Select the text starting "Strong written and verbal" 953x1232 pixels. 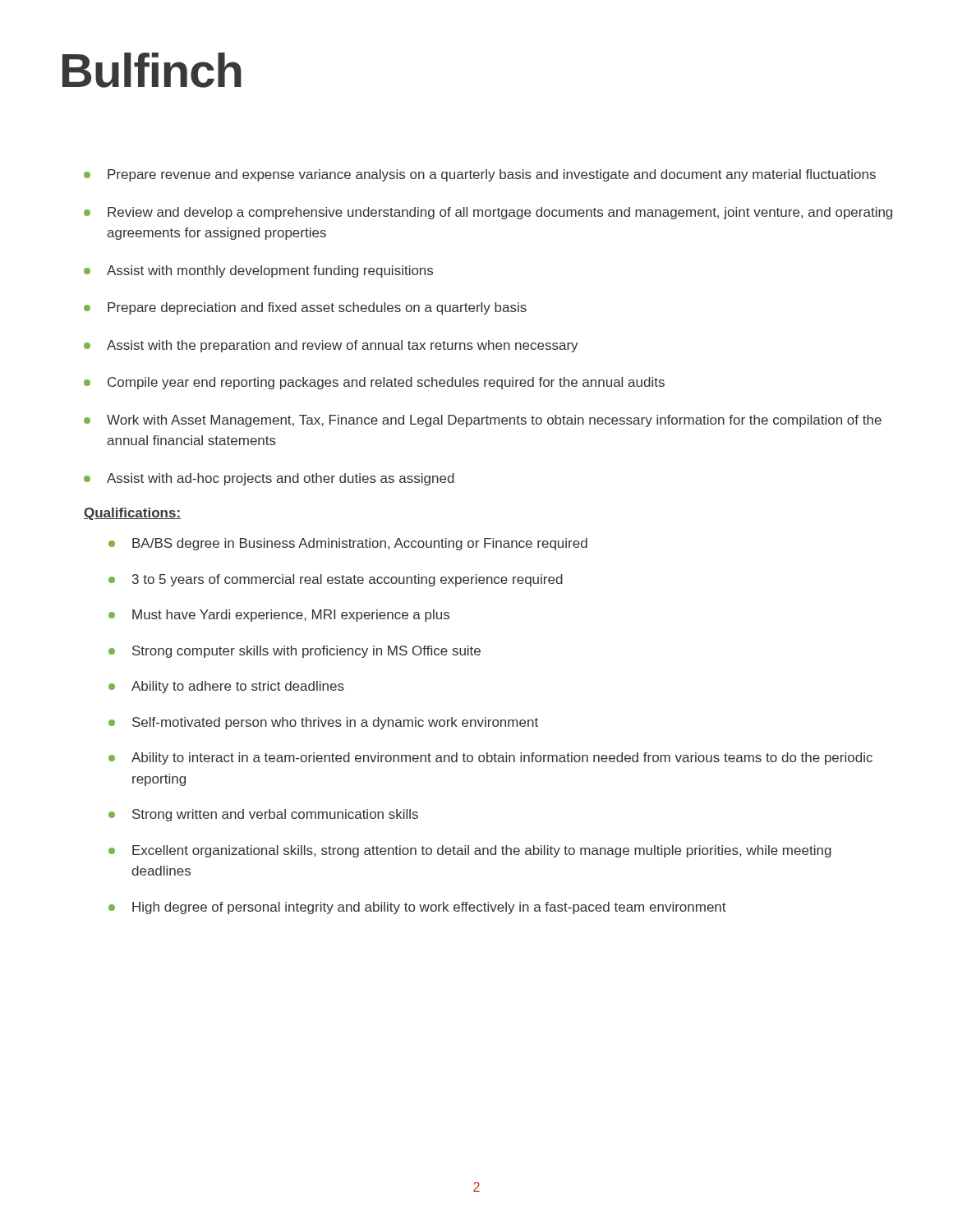point(275,814)
